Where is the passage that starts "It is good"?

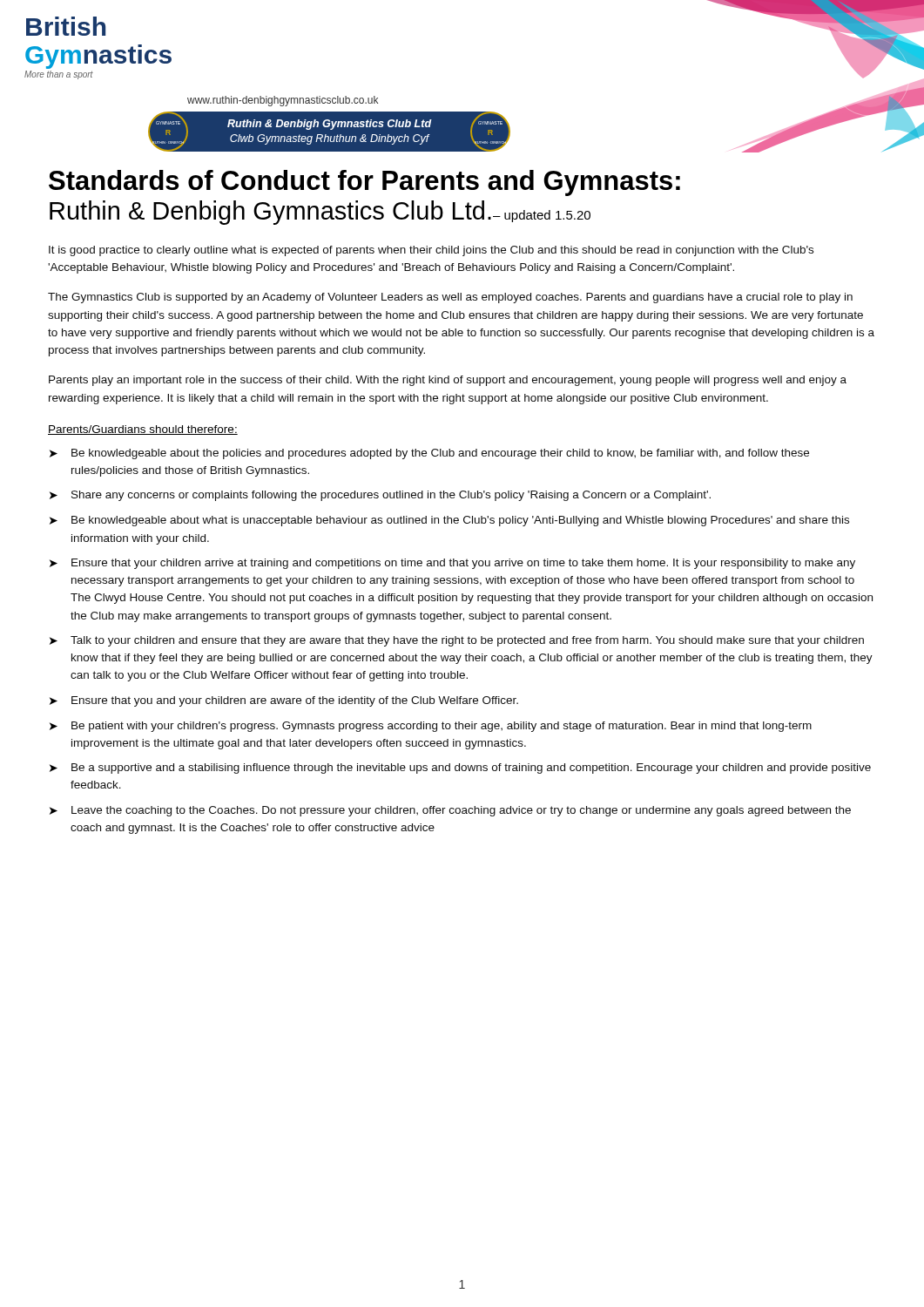pyautogui.click(x=431, y=258)
